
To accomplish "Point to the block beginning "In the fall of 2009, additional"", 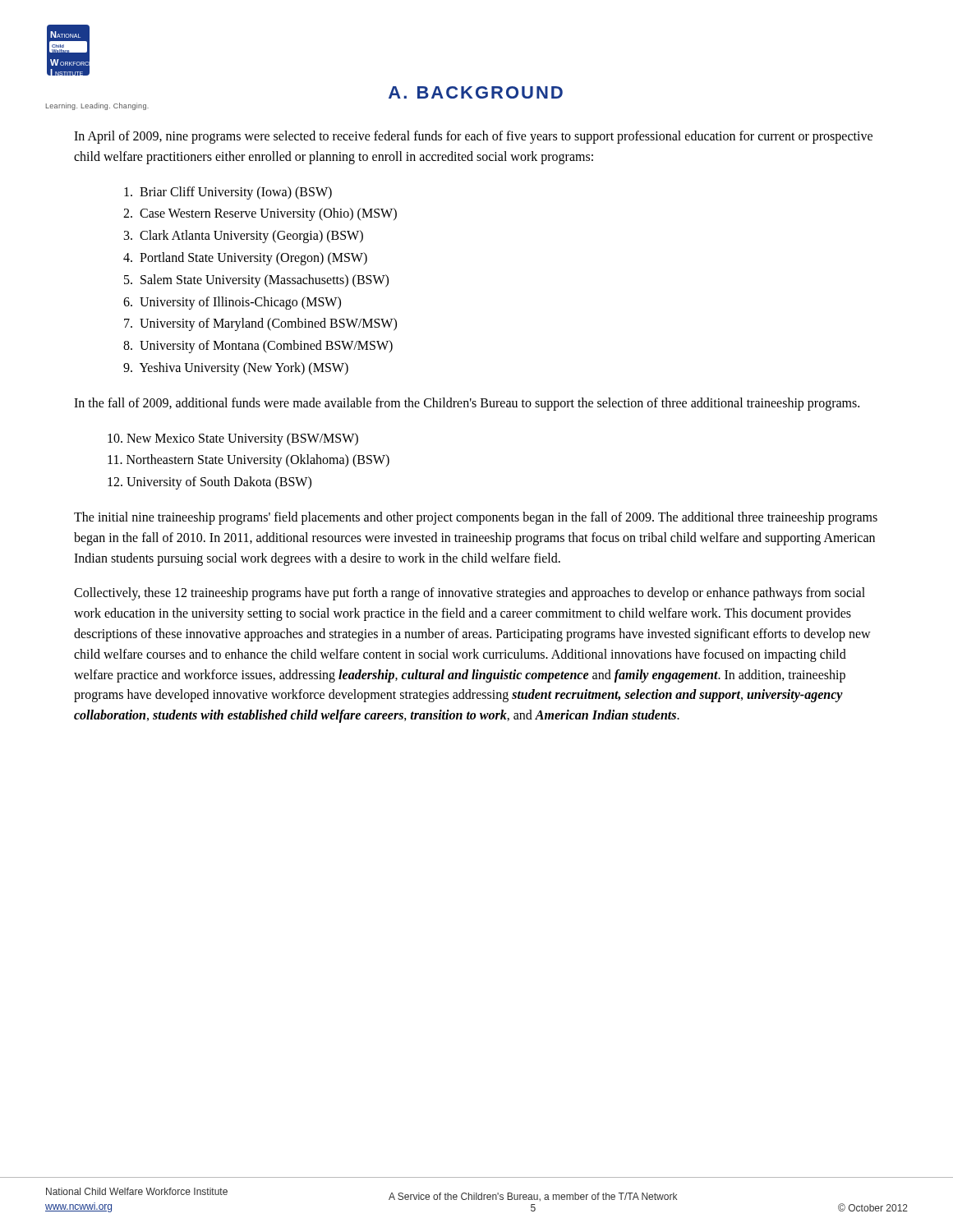I will pyautogui.click(x=467, y=403).
